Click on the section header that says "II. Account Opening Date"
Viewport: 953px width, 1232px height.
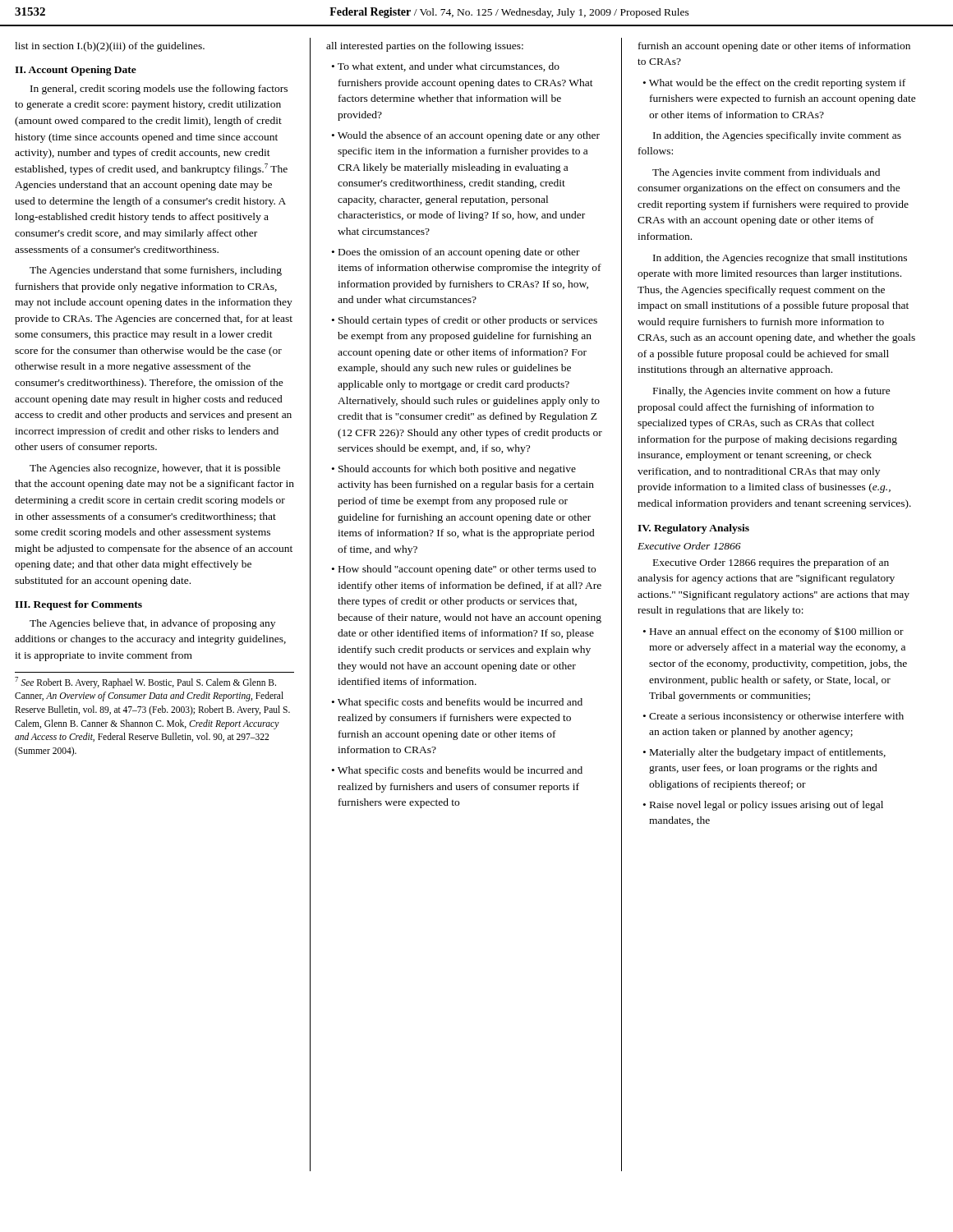tap(75, 70)
